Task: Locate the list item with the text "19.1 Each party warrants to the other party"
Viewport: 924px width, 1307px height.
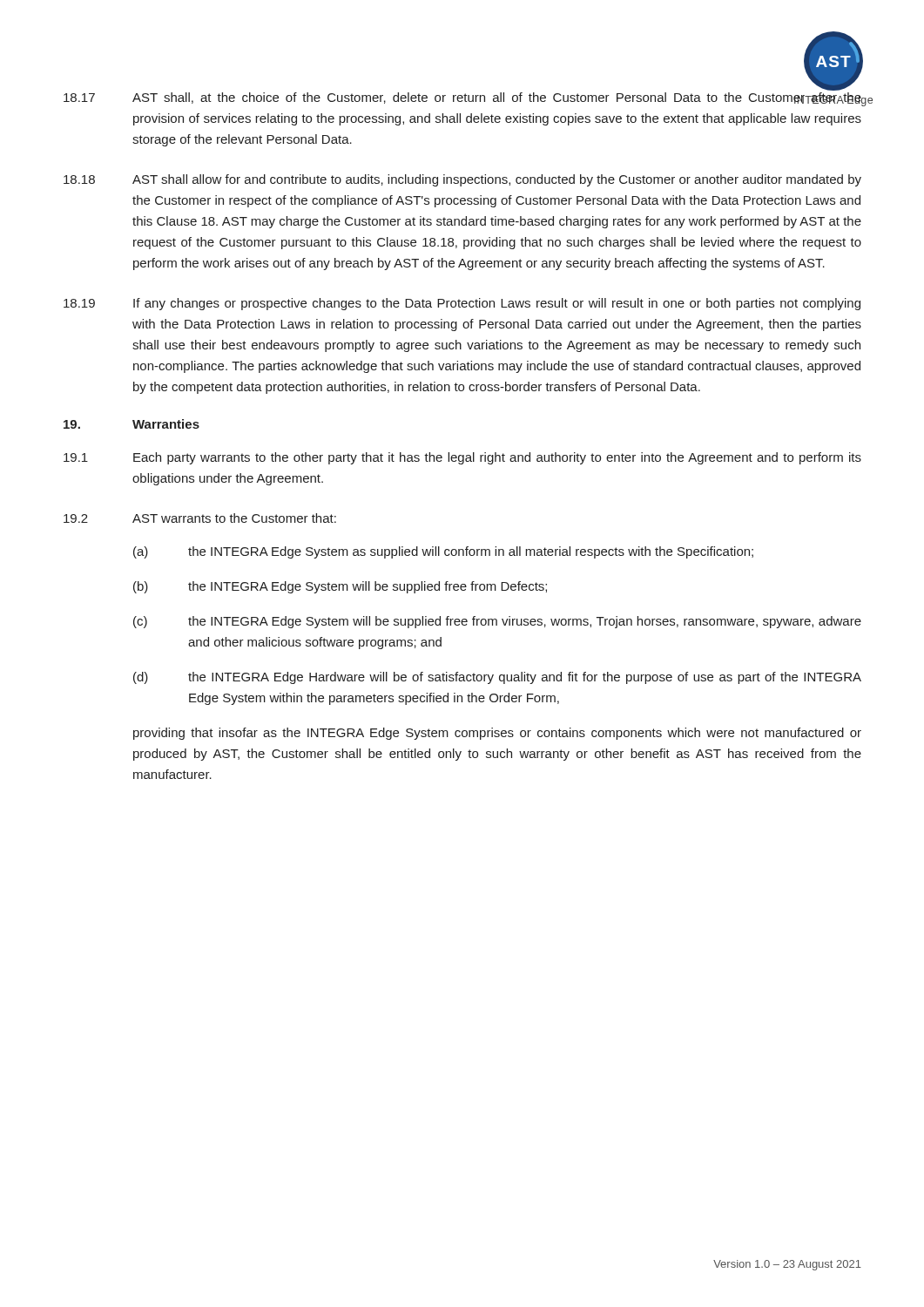Action: click(x=462, y=468)
